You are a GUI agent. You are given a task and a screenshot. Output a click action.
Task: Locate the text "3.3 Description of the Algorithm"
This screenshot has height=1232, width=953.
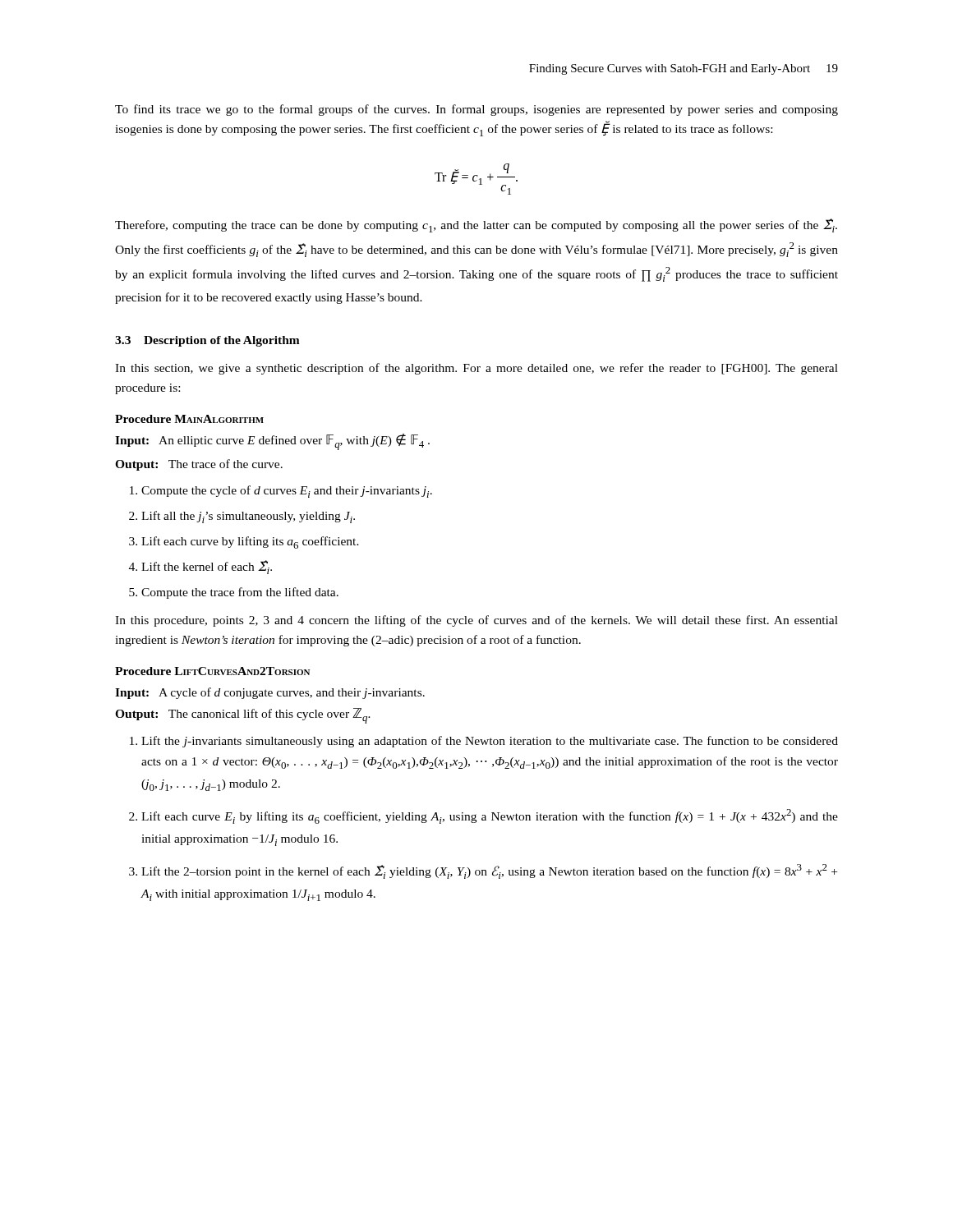click(207, 339)
